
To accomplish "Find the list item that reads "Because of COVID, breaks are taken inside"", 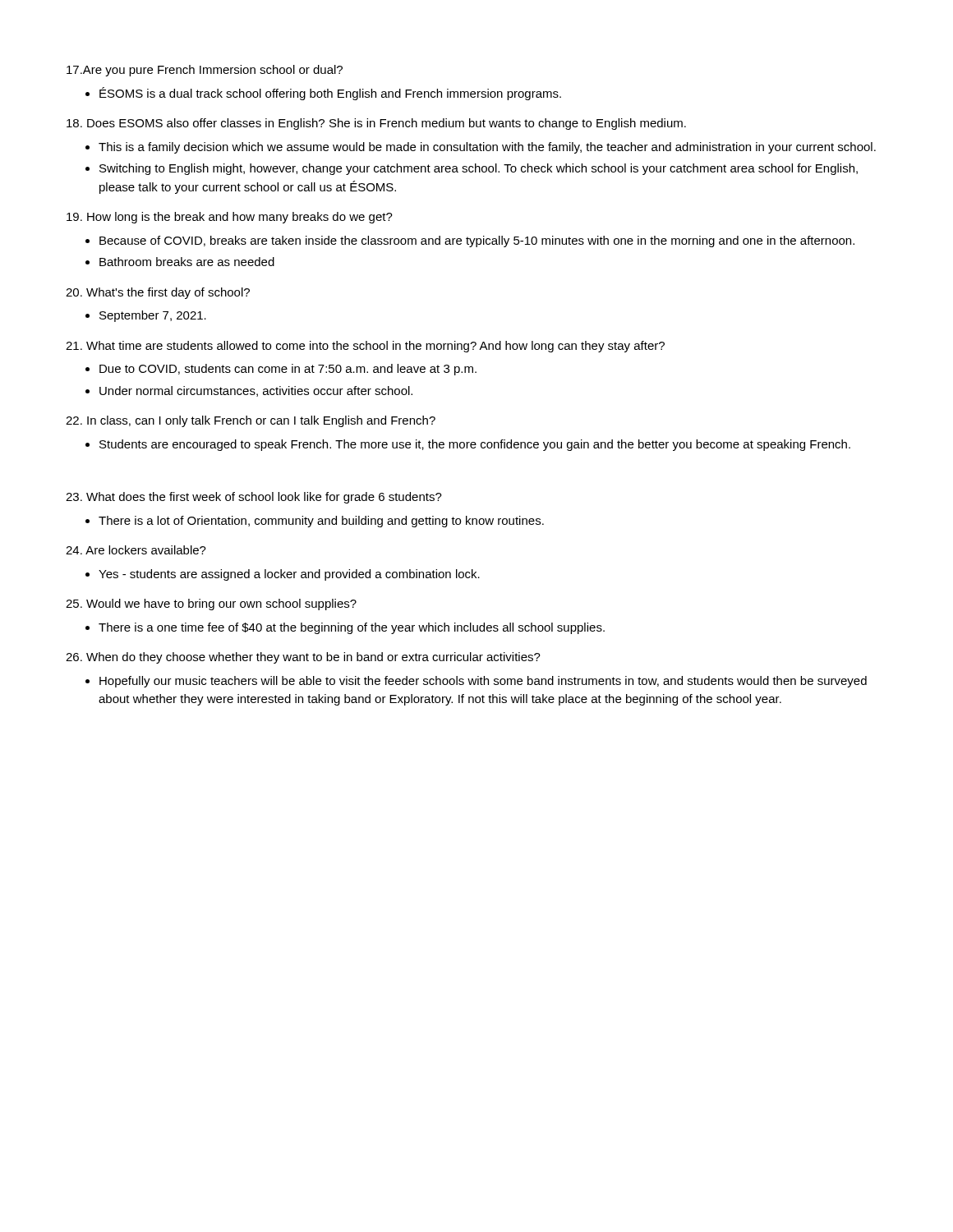I will click(x=477, y=240).
